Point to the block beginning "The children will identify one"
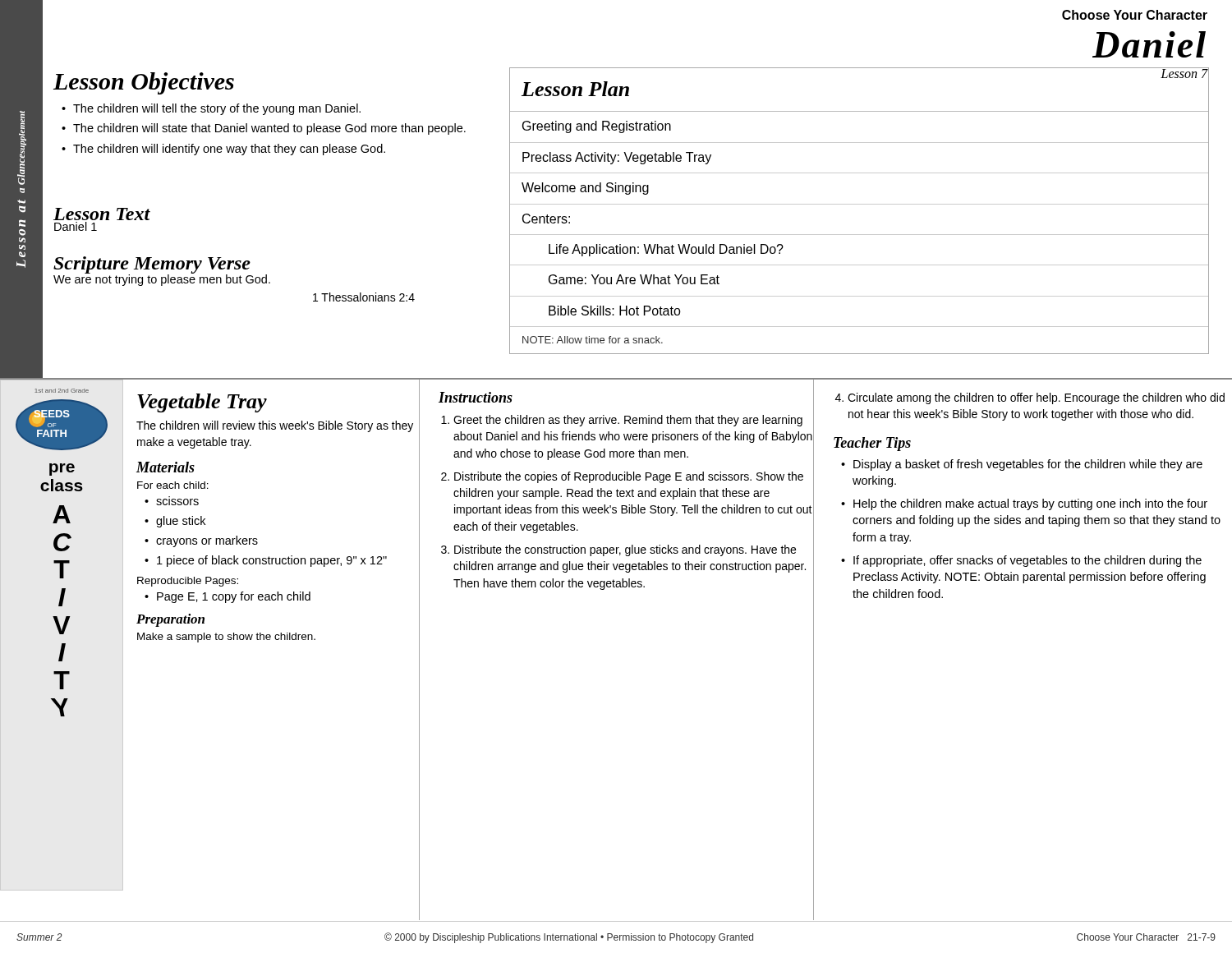1232x953 pixels. tap(230, 148)
